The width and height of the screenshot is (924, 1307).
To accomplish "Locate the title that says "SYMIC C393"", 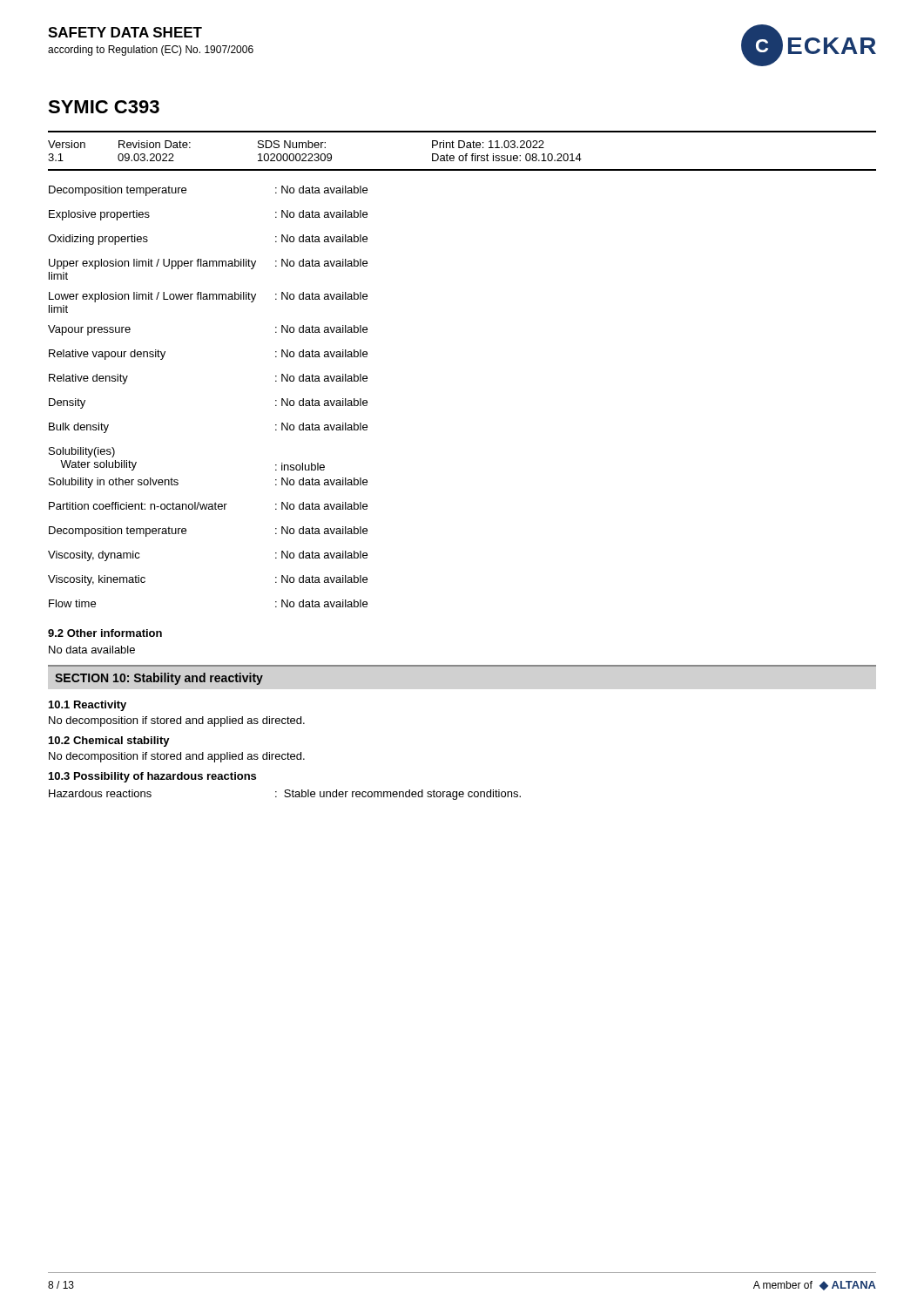I will [x=104, y=107].
